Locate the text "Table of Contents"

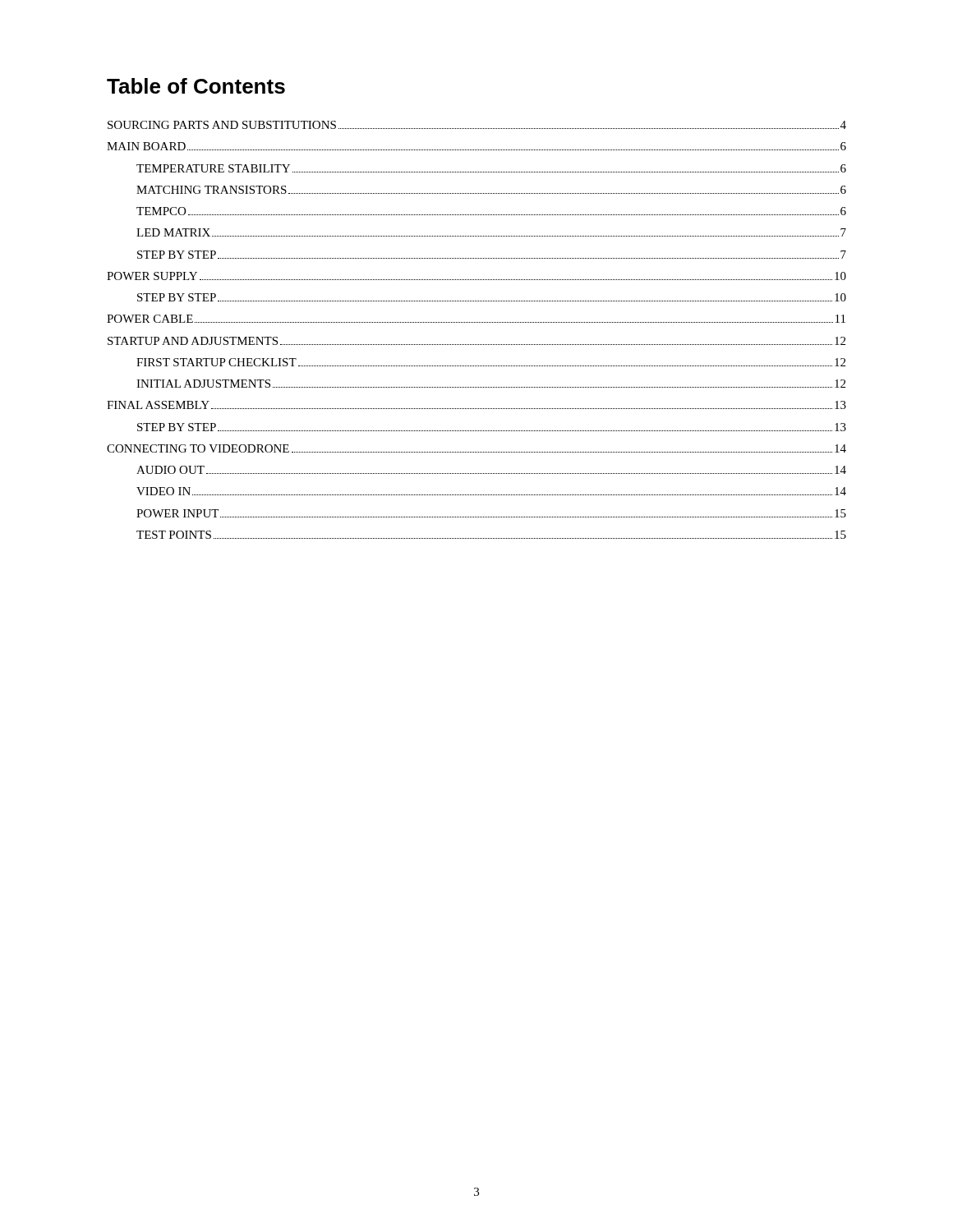pos(196,87)
